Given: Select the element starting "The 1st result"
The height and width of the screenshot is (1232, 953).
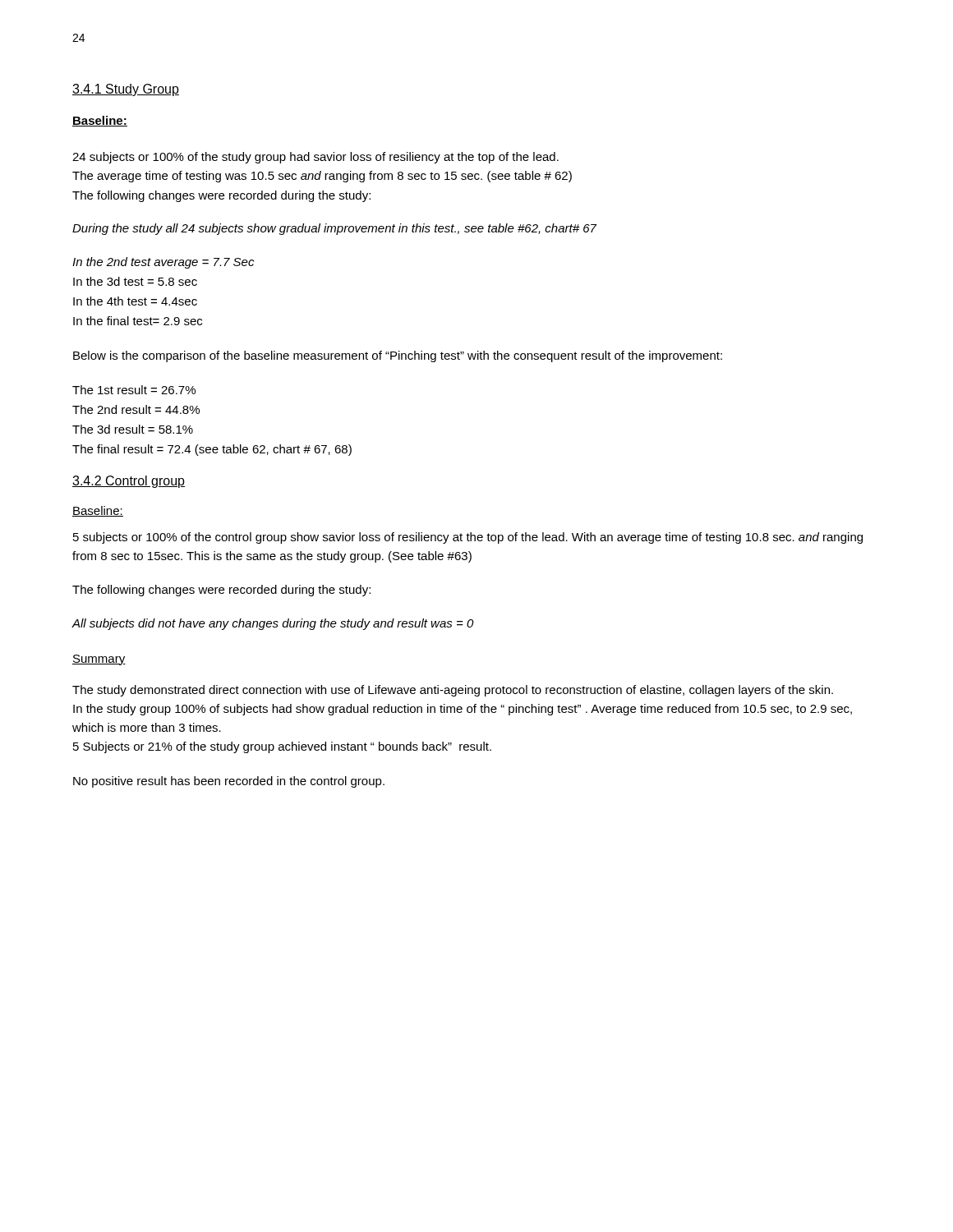Looking at the screenshot, I should tap(134, 389).
